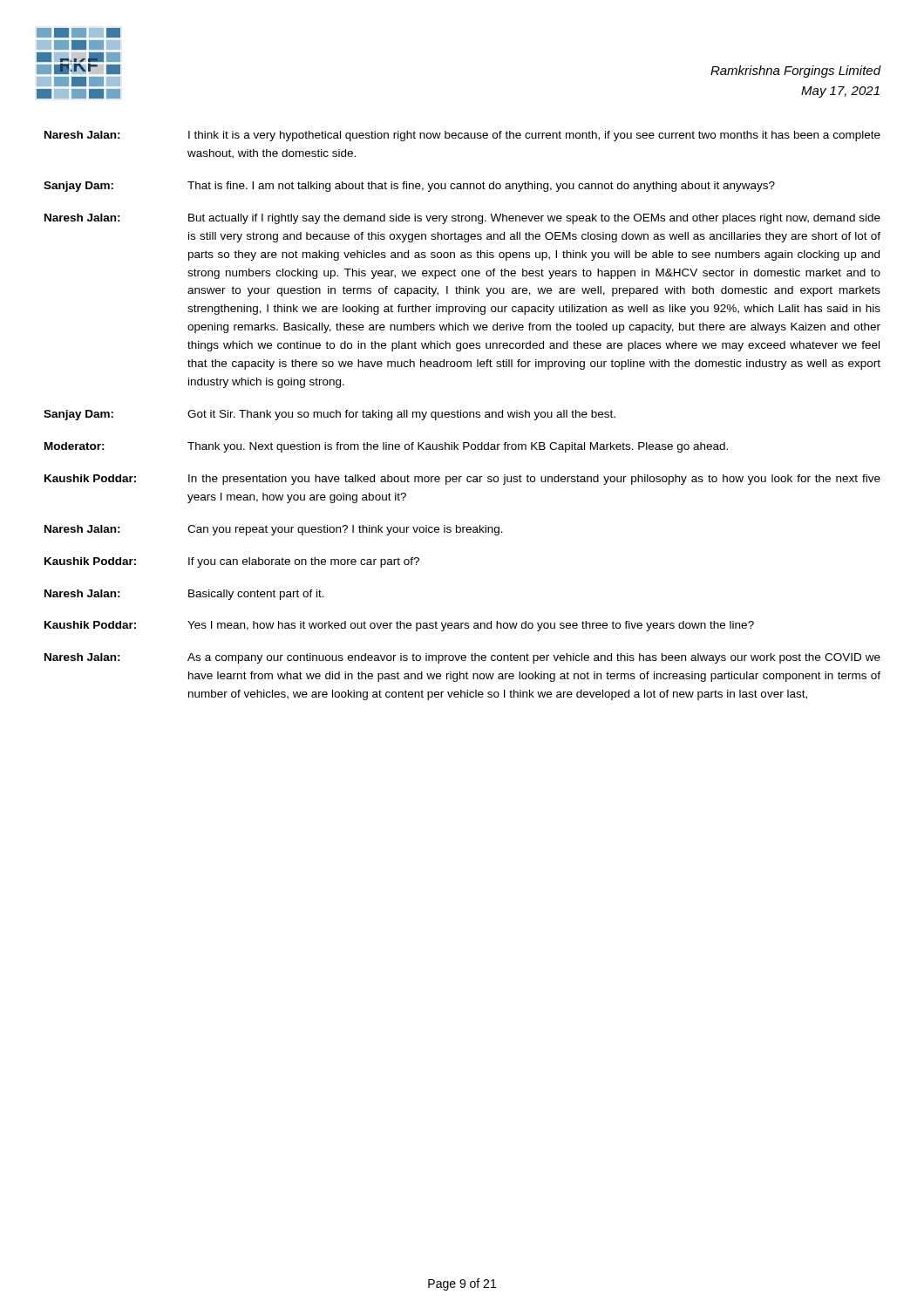The width and height of the screenshot is (924, 1308).
Task: Click on the logo
Action: [x=78, y=65]
